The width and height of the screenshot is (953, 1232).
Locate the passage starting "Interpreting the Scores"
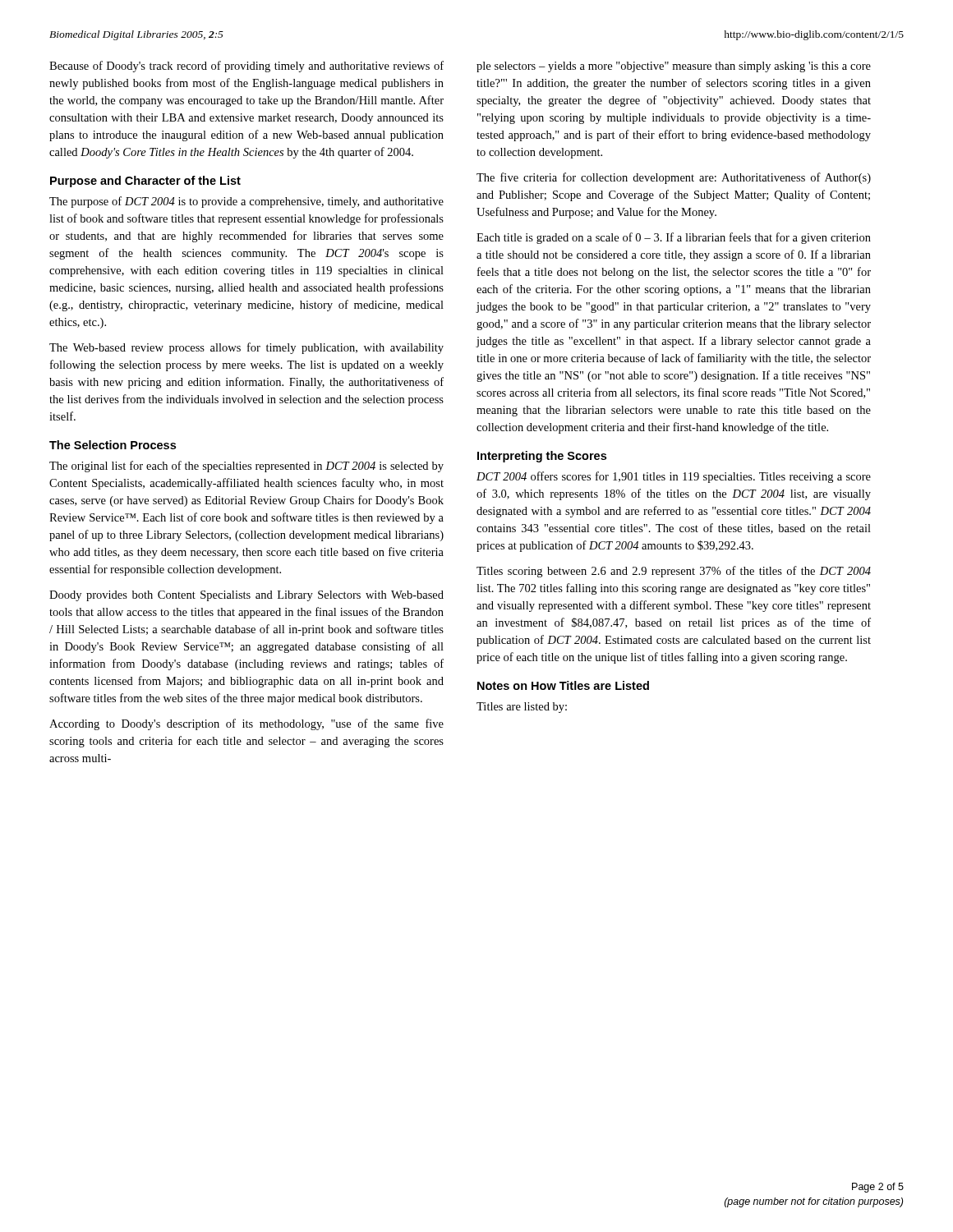coord(542,456)
